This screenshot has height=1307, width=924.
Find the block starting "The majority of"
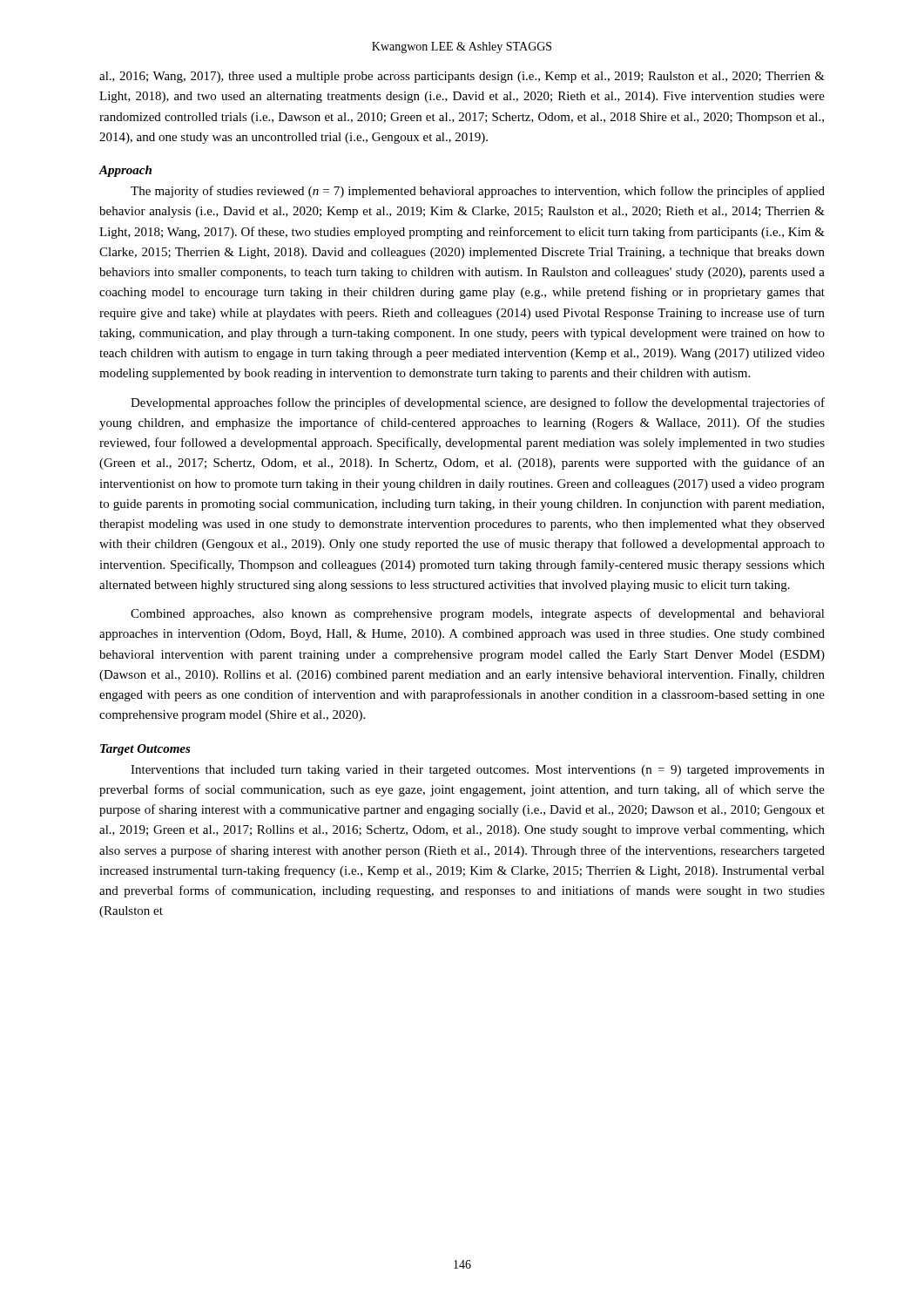coord(462,282)
